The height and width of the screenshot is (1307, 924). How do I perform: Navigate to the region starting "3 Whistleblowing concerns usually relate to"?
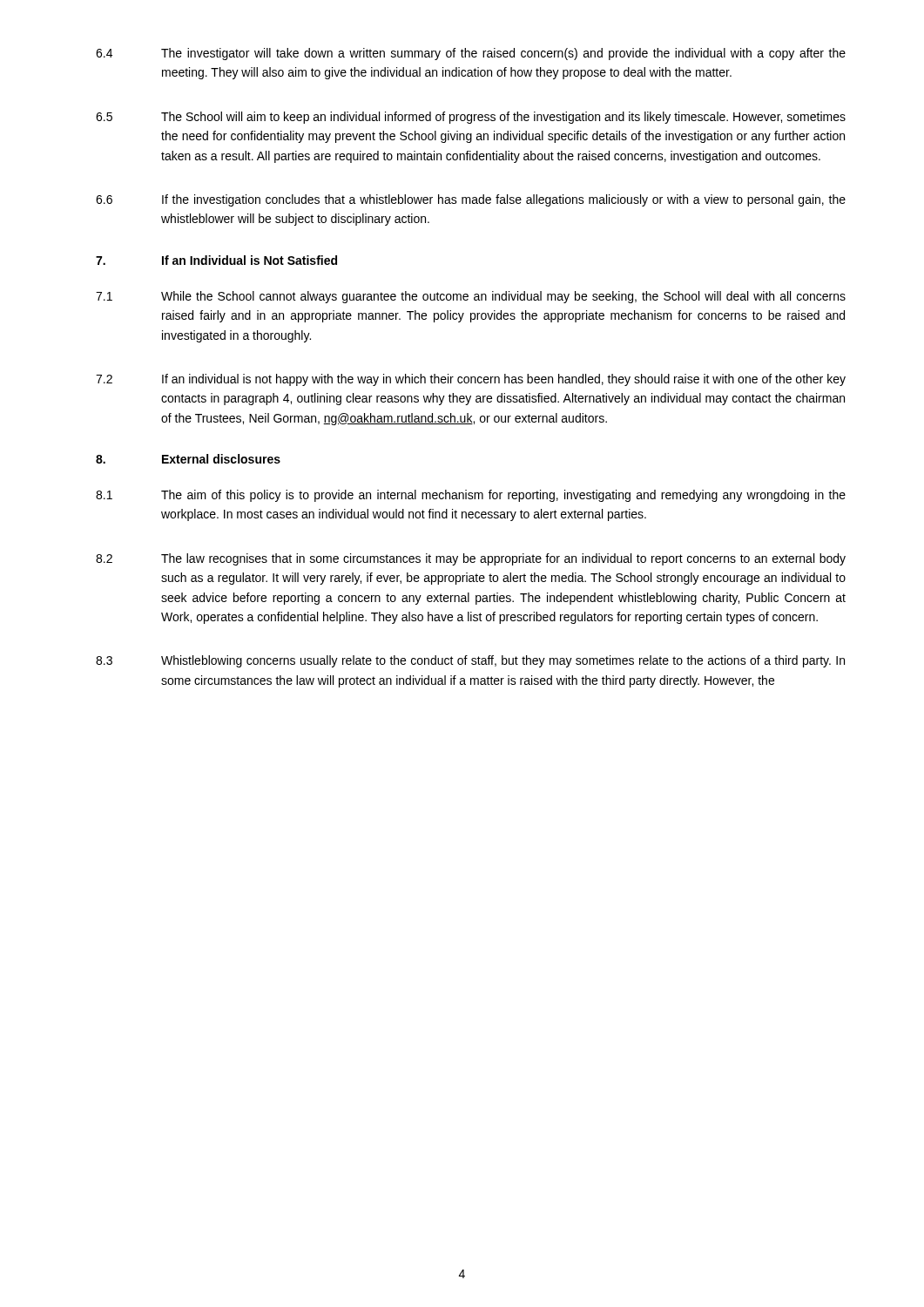[471, 671]
